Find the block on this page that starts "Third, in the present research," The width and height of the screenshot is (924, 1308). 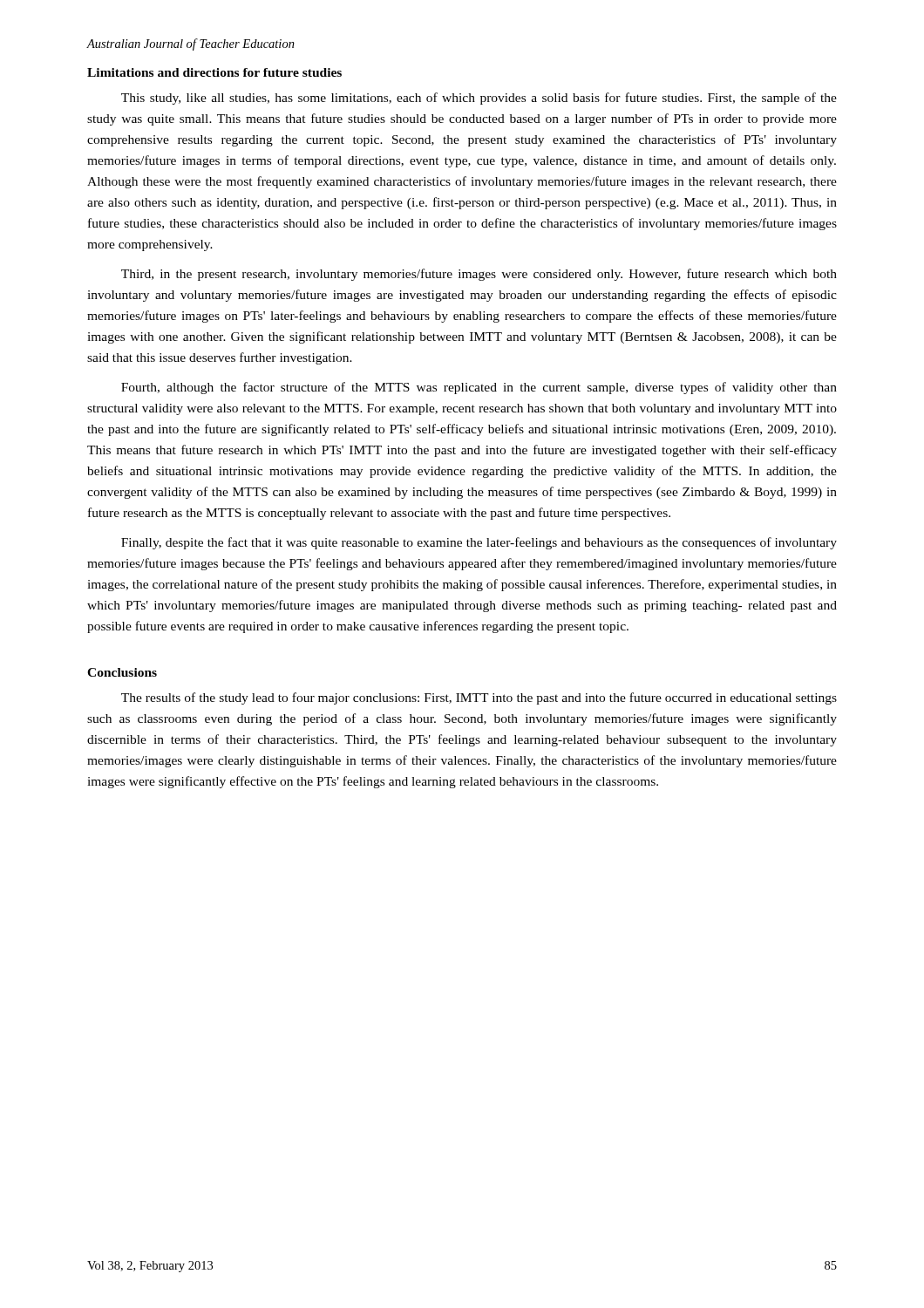tap(462, 315)
